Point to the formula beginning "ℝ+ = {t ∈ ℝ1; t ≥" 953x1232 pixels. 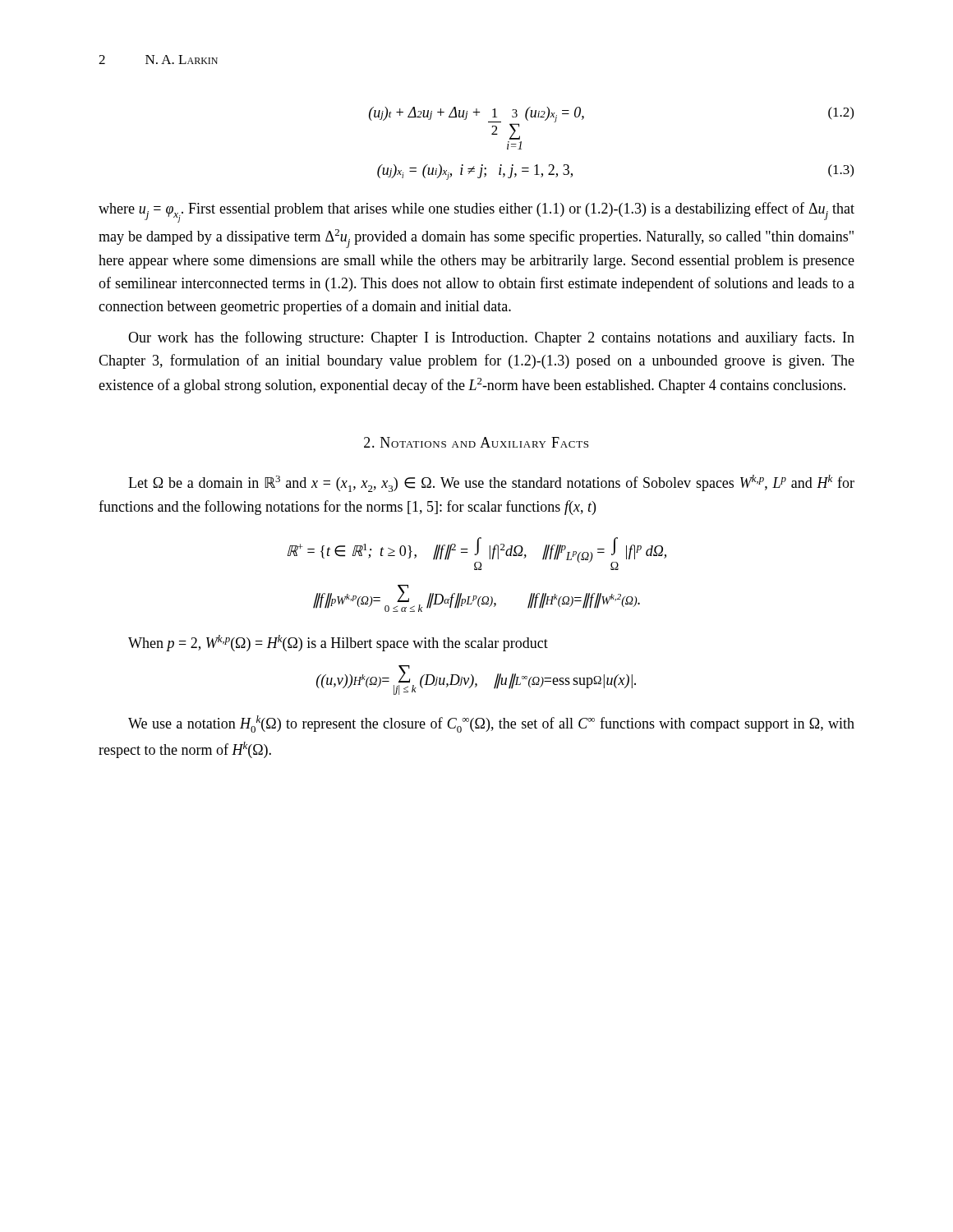476,573
